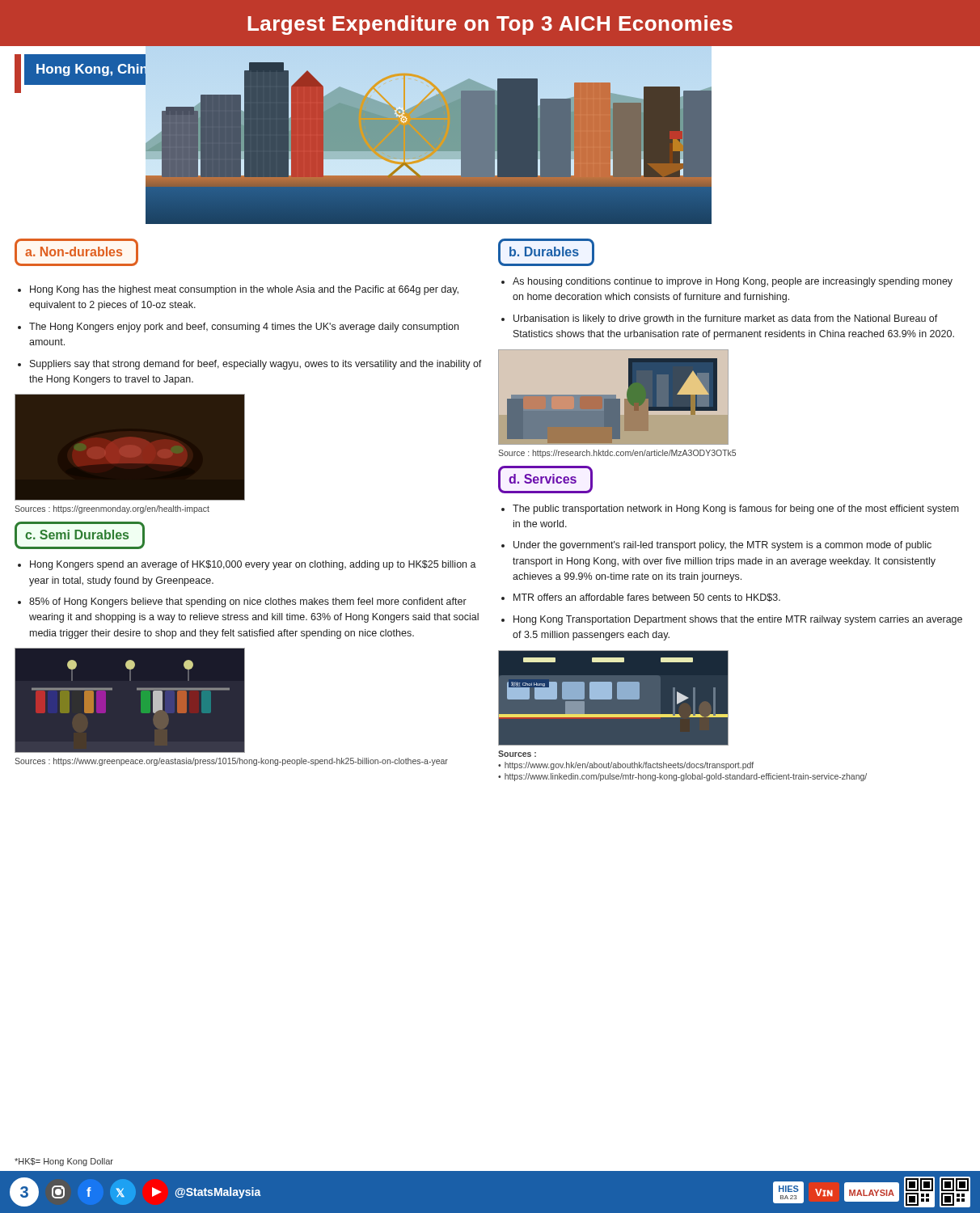Click where it says "c. Semi Durables"
Screen dimensions: 1213x980
point(80,536)
